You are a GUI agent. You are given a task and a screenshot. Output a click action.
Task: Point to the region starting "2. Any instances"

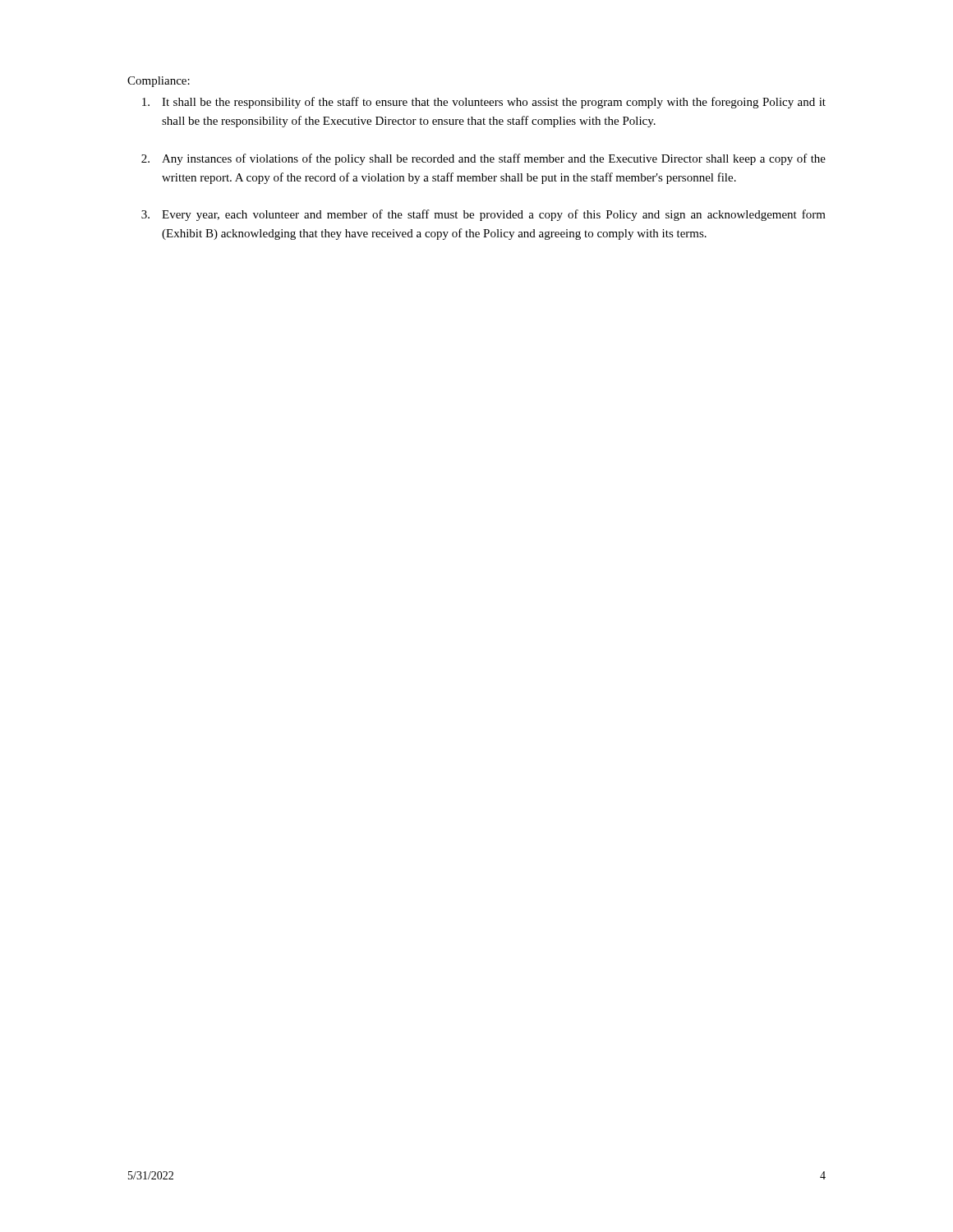pyautogui.click(x=476, y=168)
